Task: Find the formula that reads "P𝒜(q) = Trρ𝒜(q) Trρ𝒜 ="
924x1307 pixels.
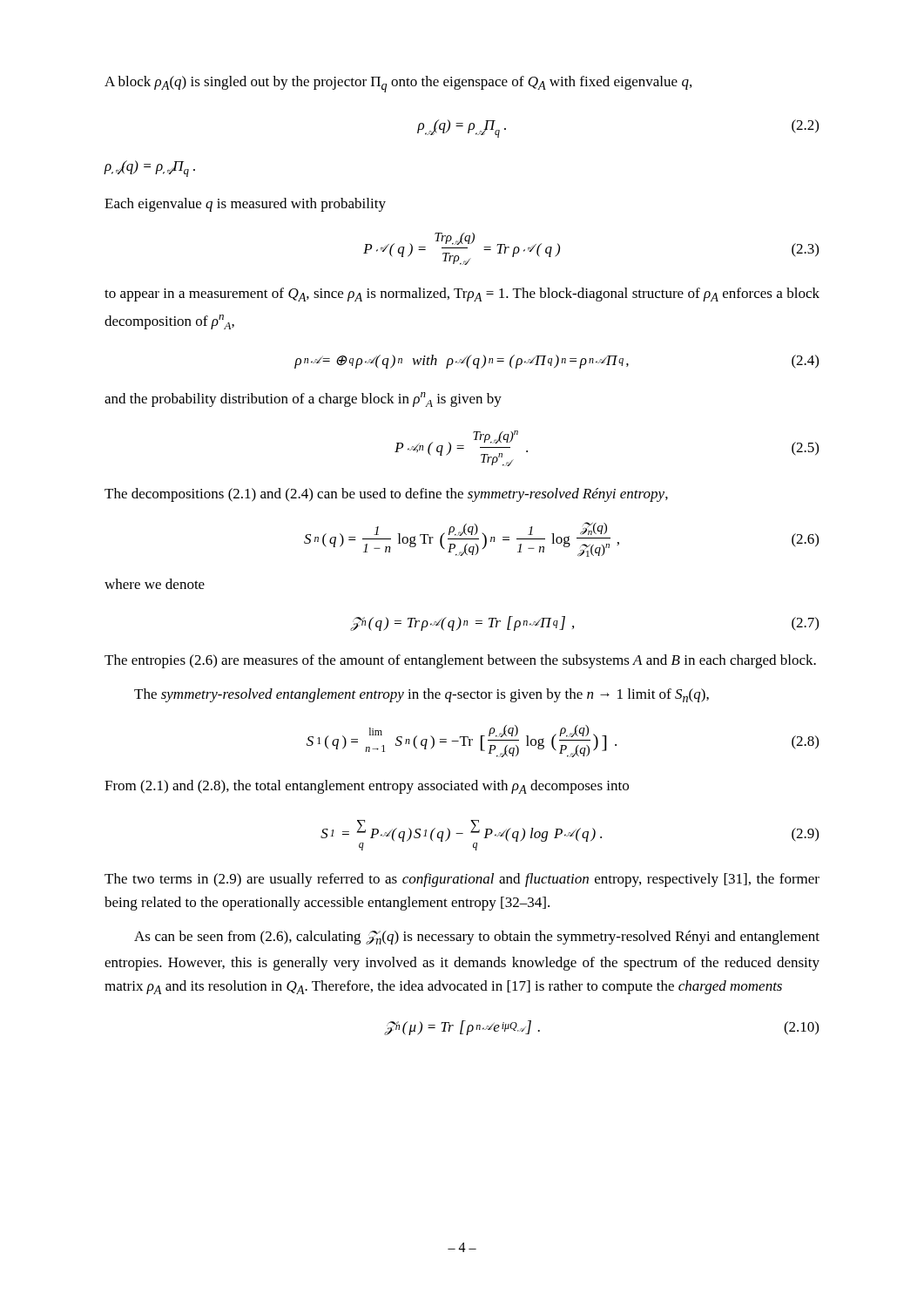Action: tap(462, 248)
